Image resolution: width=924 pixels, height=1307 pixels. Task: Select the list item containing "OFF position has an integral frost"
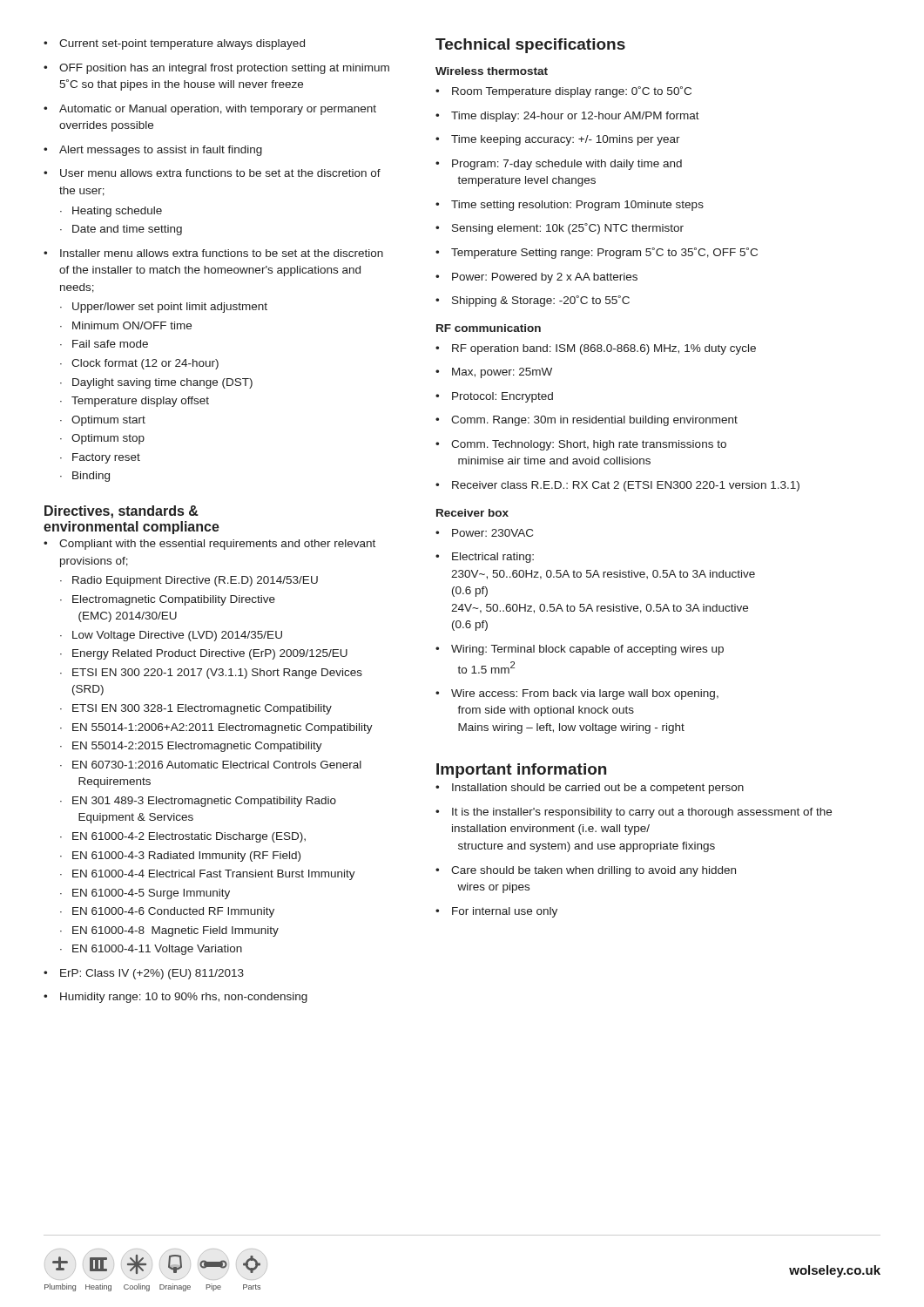(x=218, y=76)
